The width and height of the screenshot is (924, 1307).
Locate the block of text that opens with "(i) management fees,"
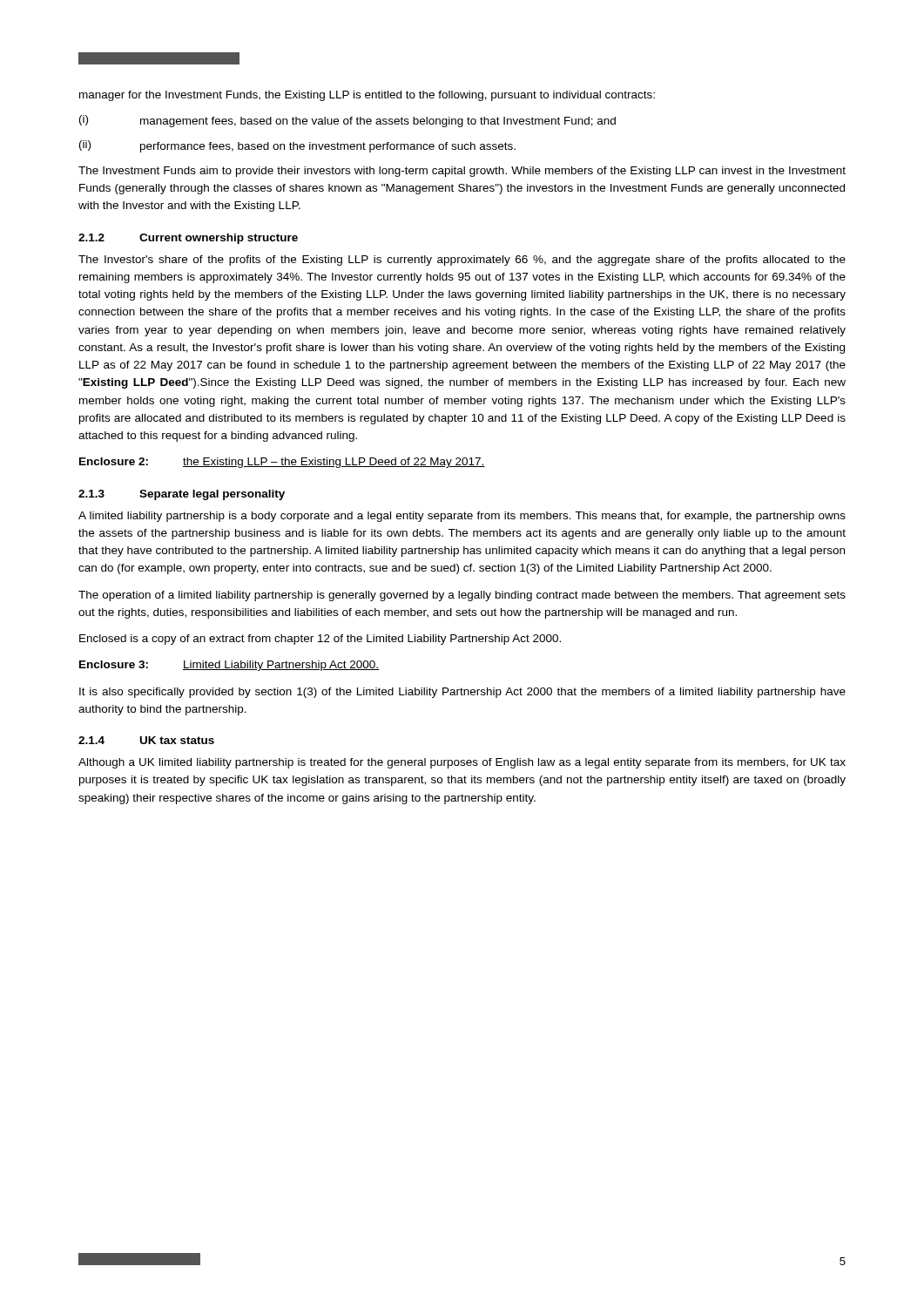pos(462,121)
